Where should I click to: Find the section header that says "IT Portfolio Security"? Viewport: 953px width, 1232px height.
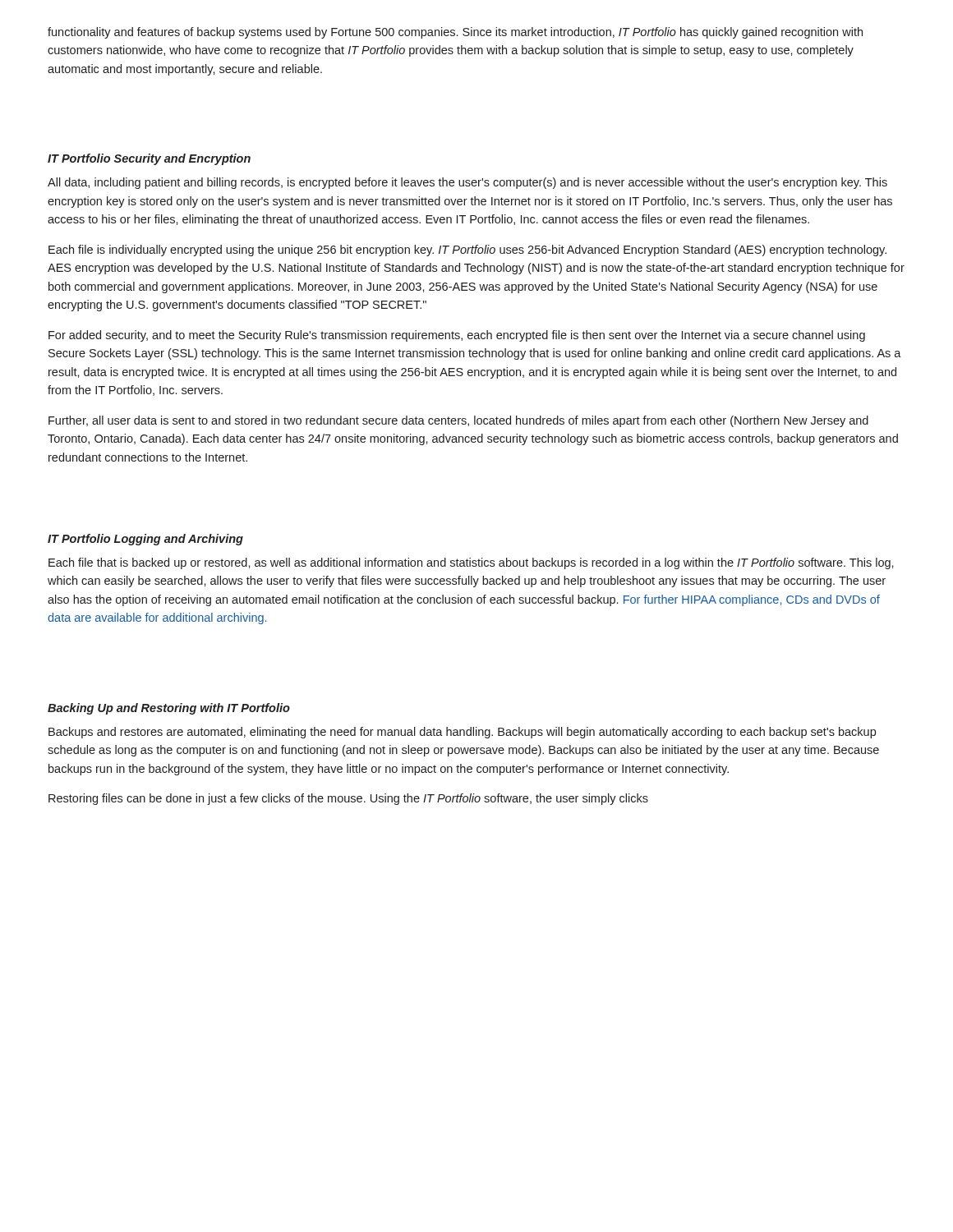point(149,159)
